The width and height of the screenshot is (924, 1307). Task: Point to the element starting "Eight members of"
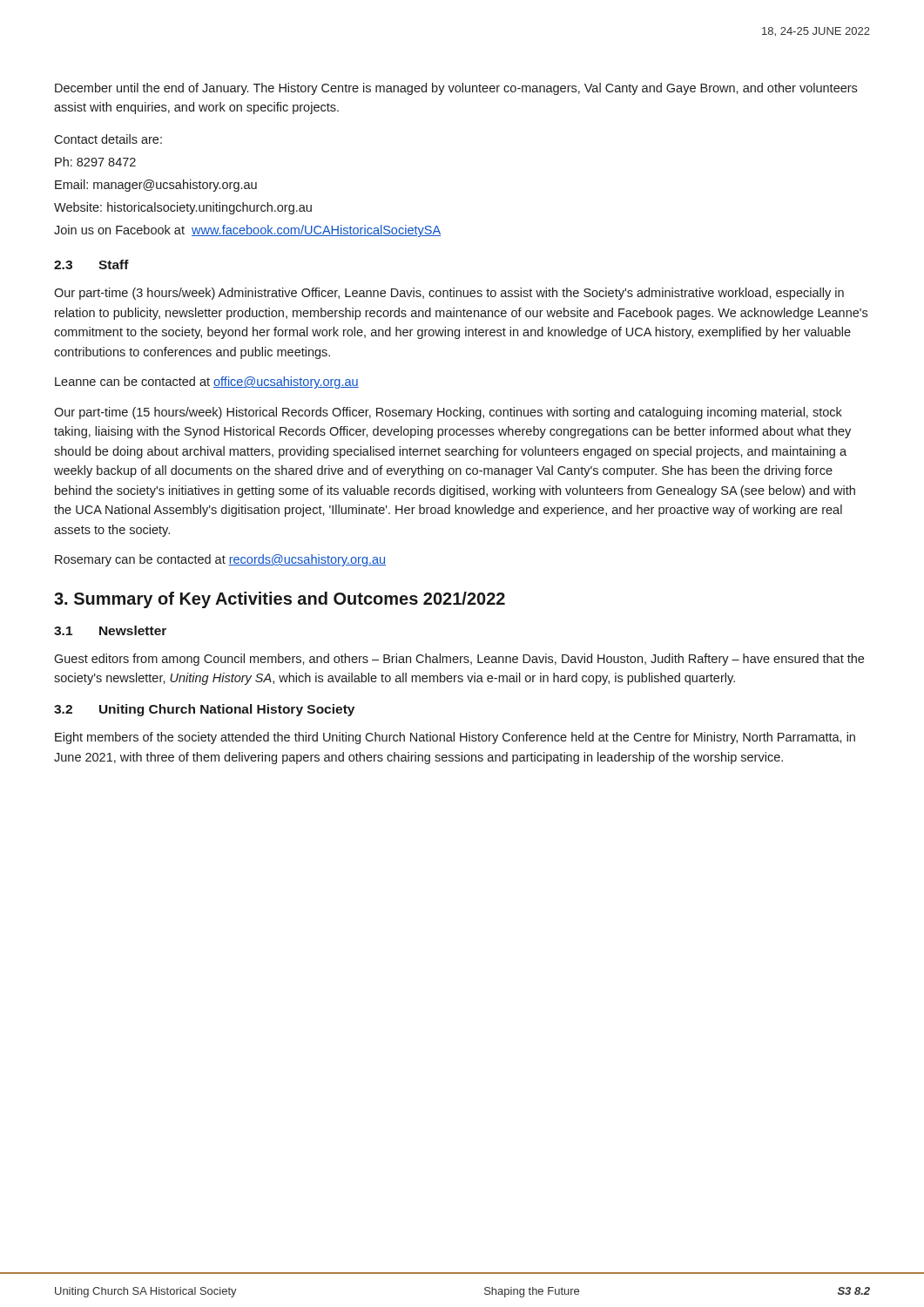point(455,747)
